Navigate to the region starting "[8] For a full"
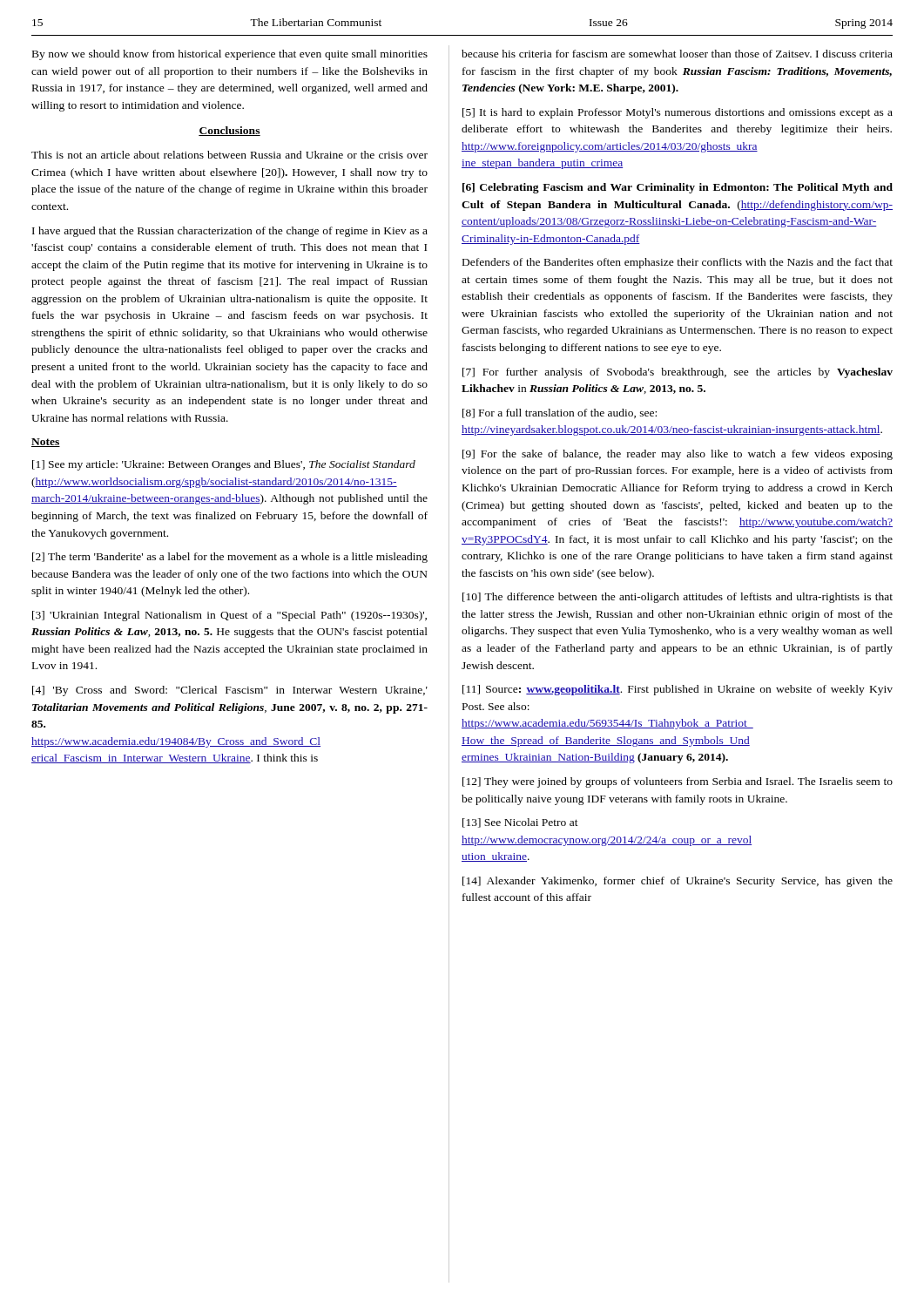This screenshot has width=924, height=1307. (x=677, y=421)
